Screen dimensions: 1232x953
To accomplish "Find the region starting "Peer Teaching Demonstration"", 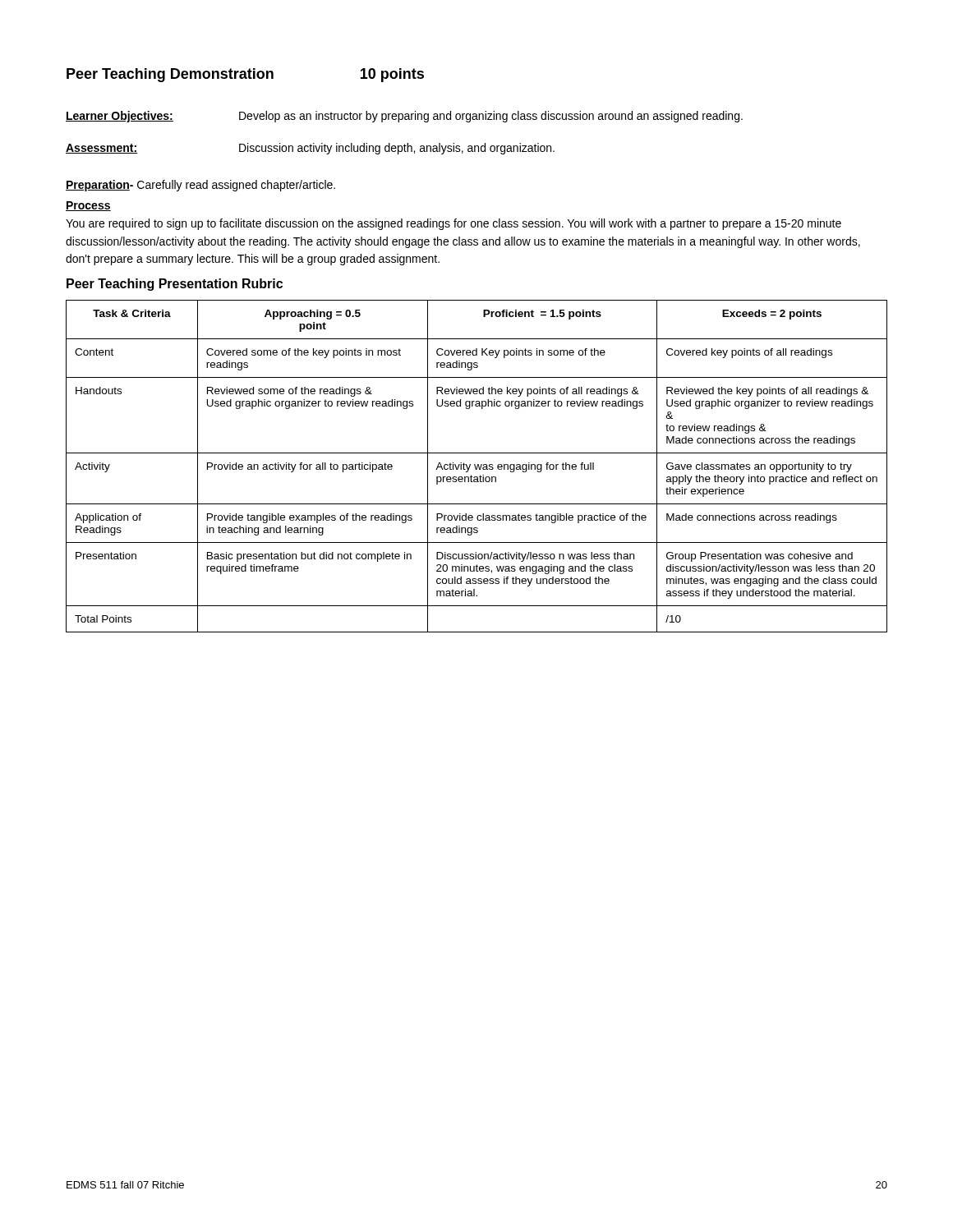I will click(x=245, y=74).
